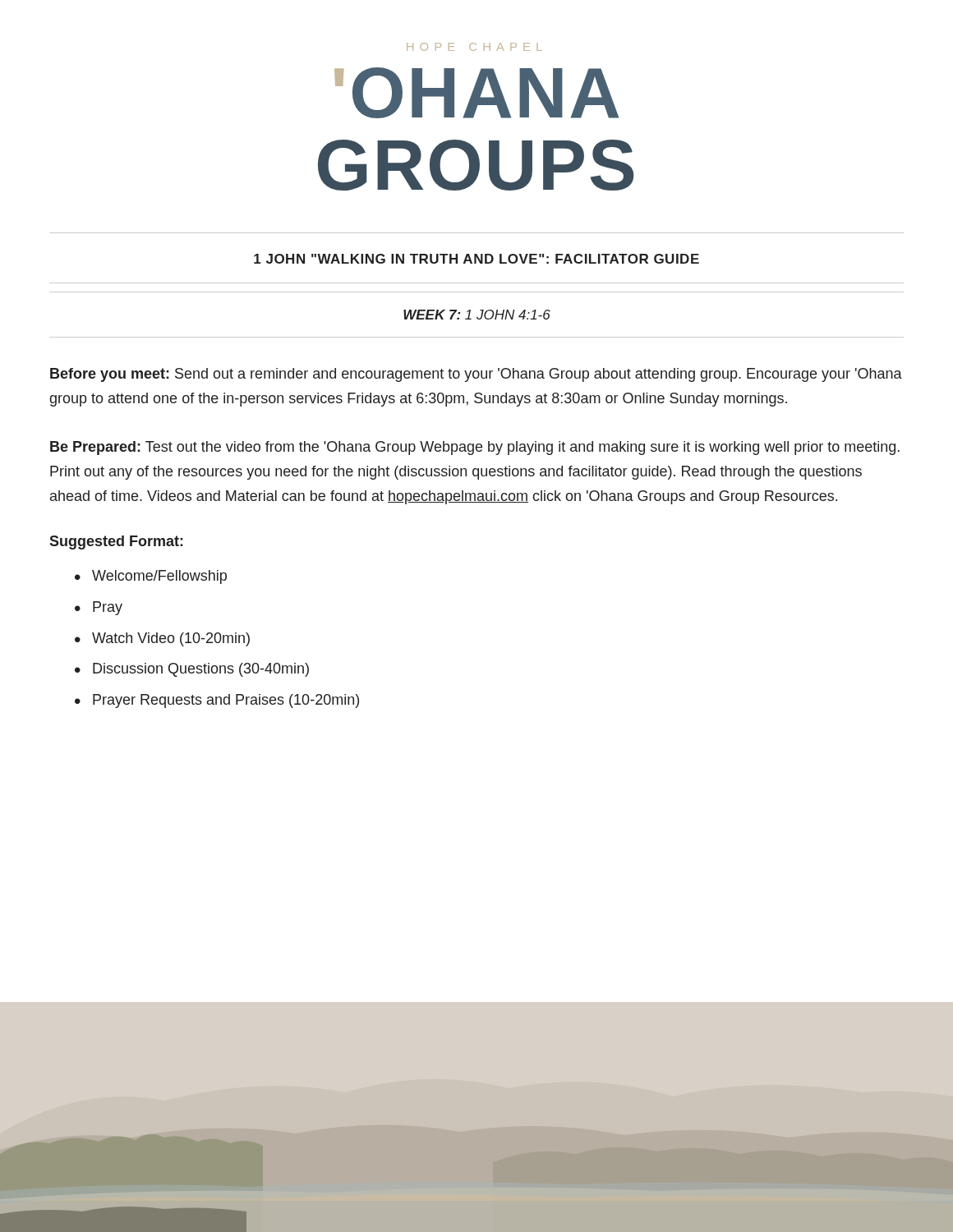The height and width of the screenshot is (1232, 953).
Task: Find the block starting "WEEK 7: 1 JOHN 4:1-6"
Action: tap(476, 315)
